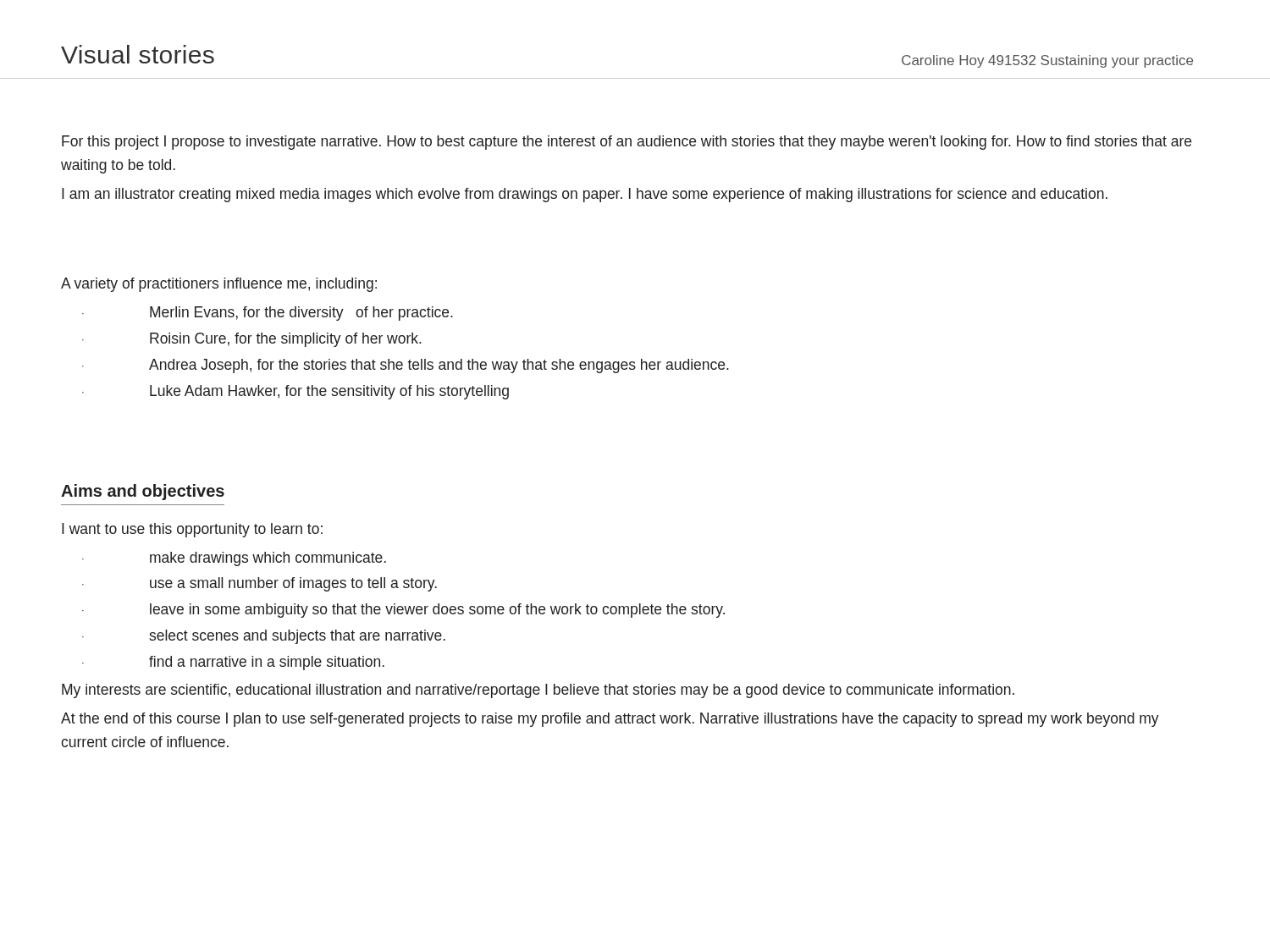Locate the text "· make drawings which communicate."
The image size is (1270, 952).
[x=234, y=559]
